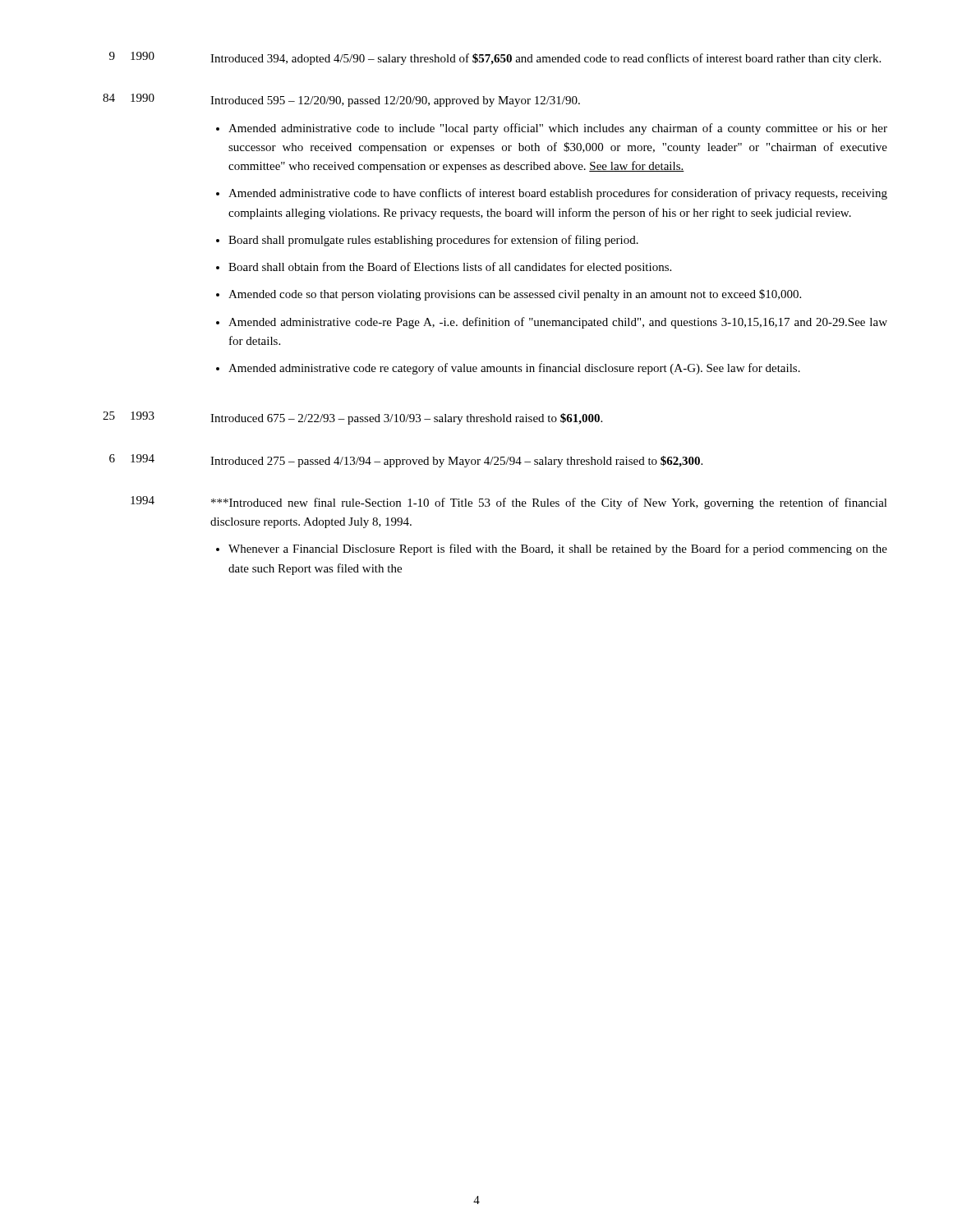Select the text block that reads "Introduced 595 – 12/20/90, passed 12/20/90, approved by"

tap(549, 236)
